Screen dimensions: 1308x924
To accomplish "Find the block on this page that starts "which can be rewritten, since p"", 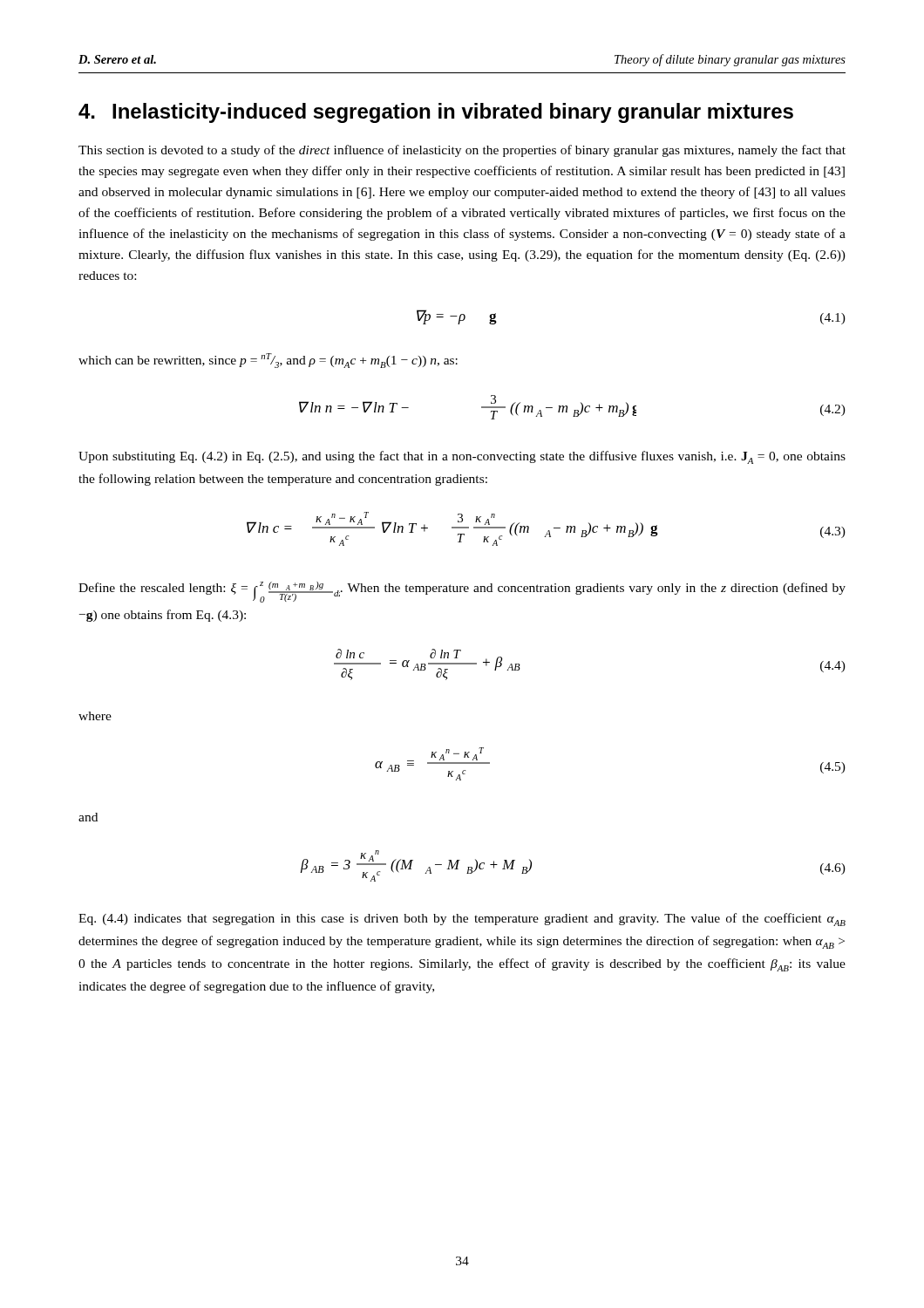I will [x=268, y=360].
